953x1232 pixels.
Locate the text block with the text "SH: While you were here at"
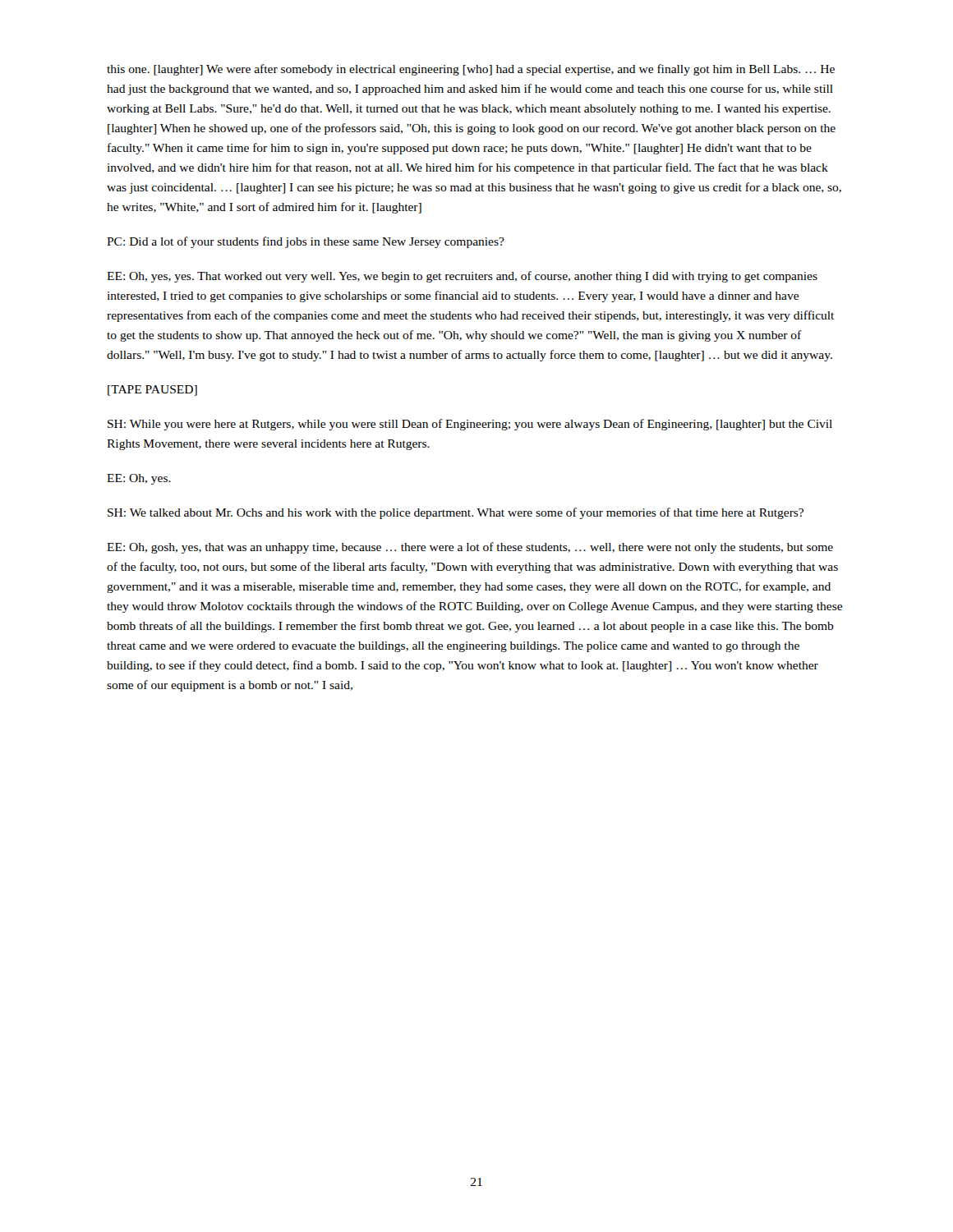470,433
